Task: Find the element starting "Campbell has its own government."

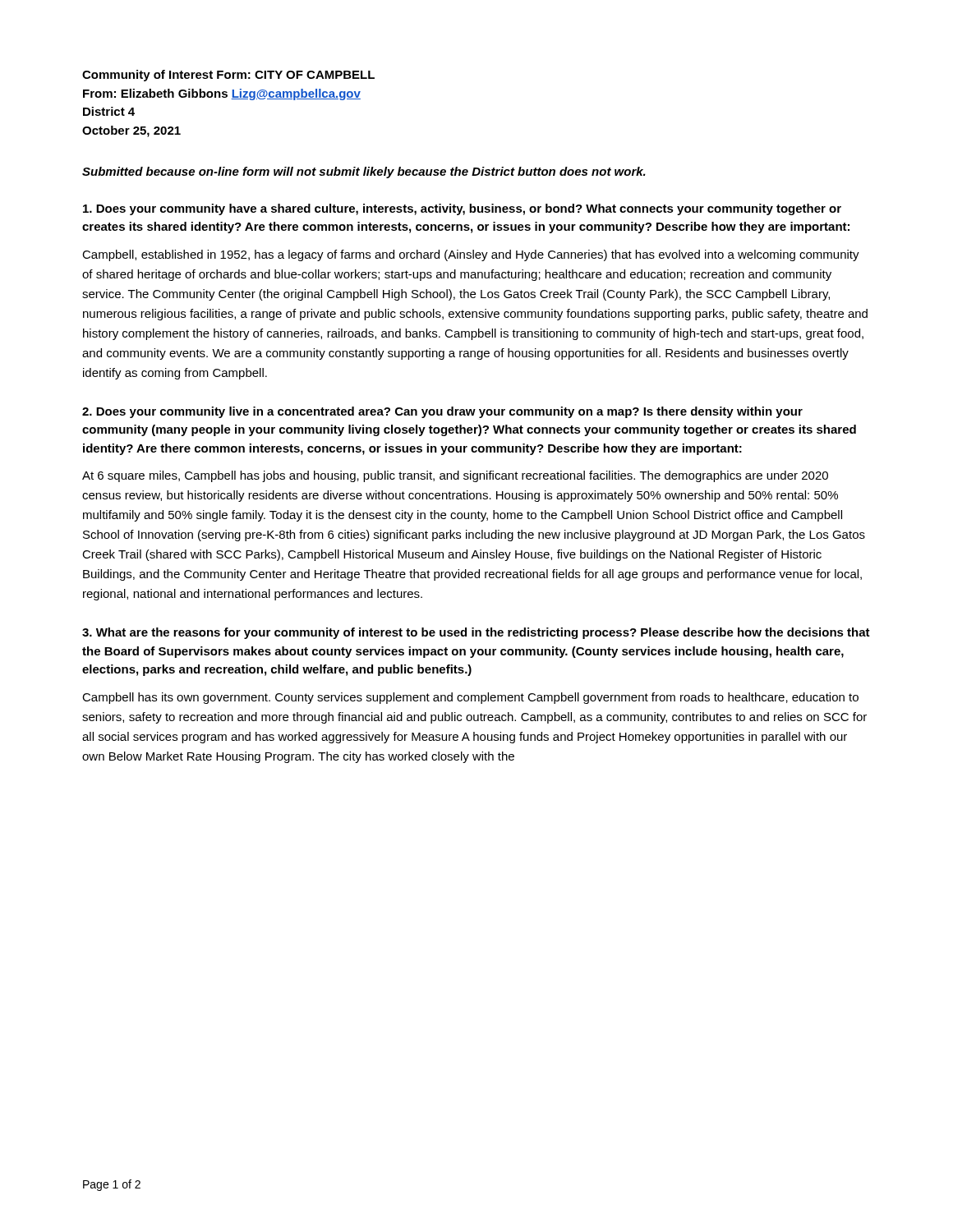Action: click(475, 726)
